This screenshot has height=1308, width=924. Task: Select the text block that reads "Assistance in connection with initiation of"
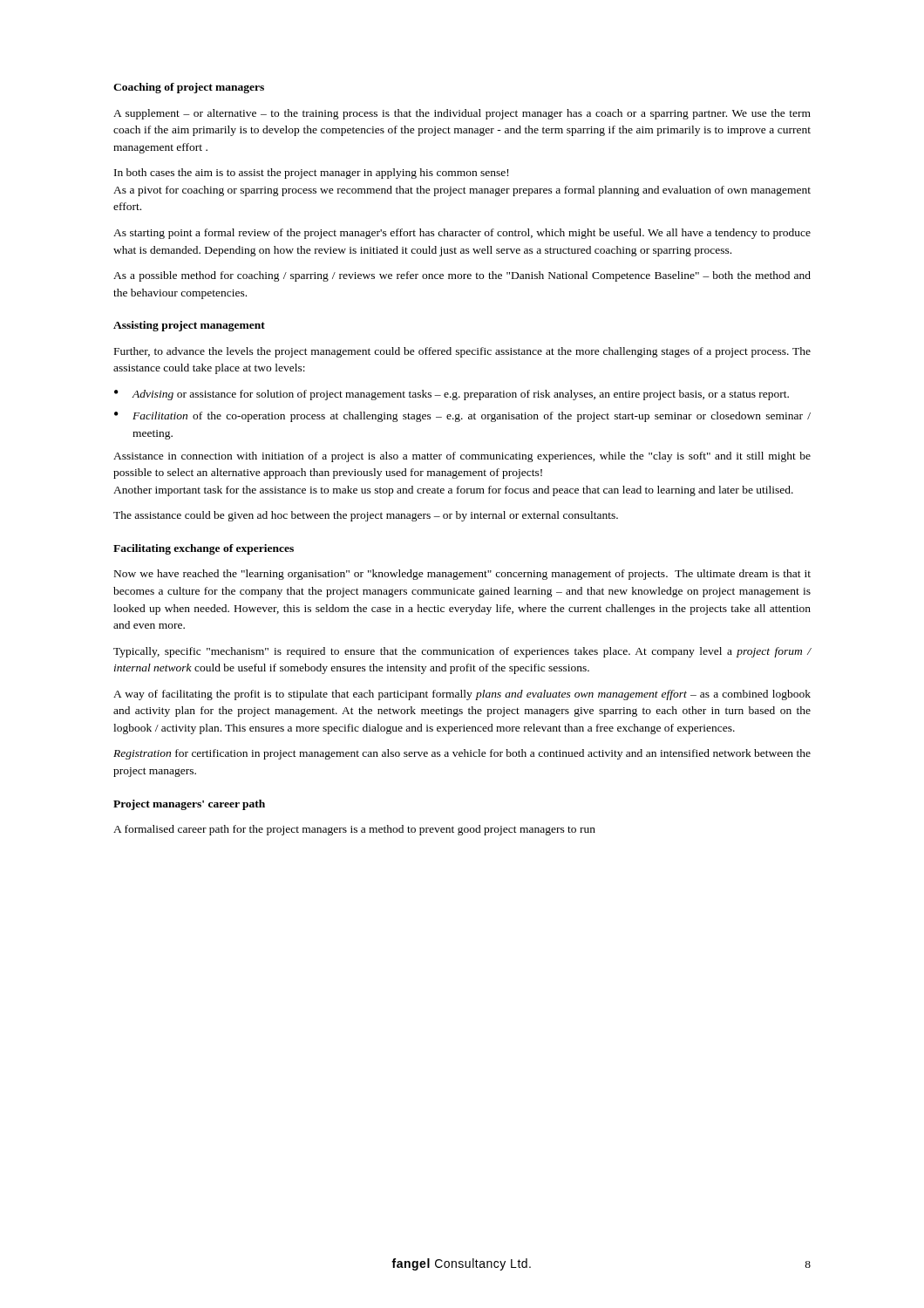[462, 472]
